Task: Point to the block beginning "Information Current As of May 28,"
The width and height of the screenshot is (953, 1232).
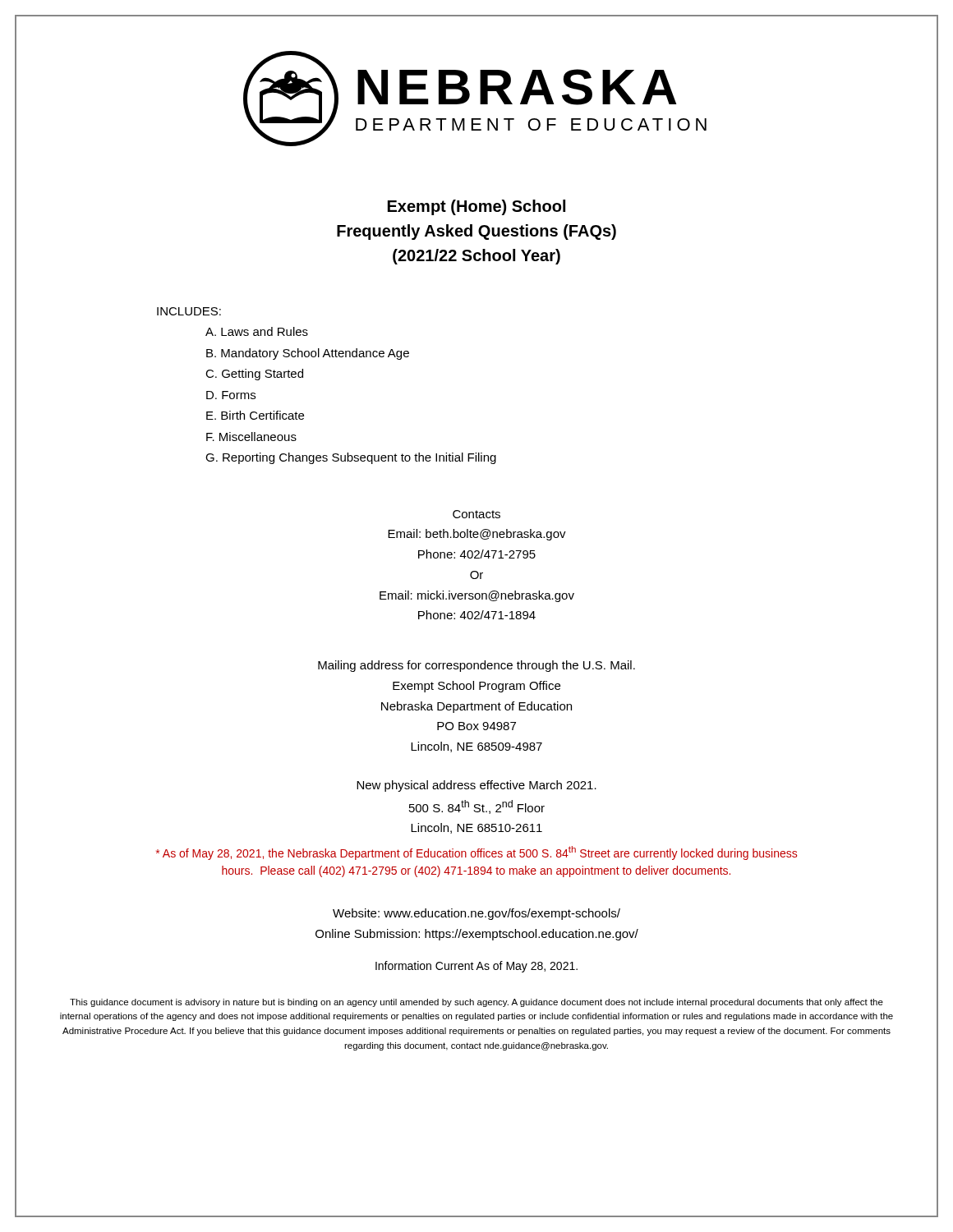Action: (x=476, y=966)
